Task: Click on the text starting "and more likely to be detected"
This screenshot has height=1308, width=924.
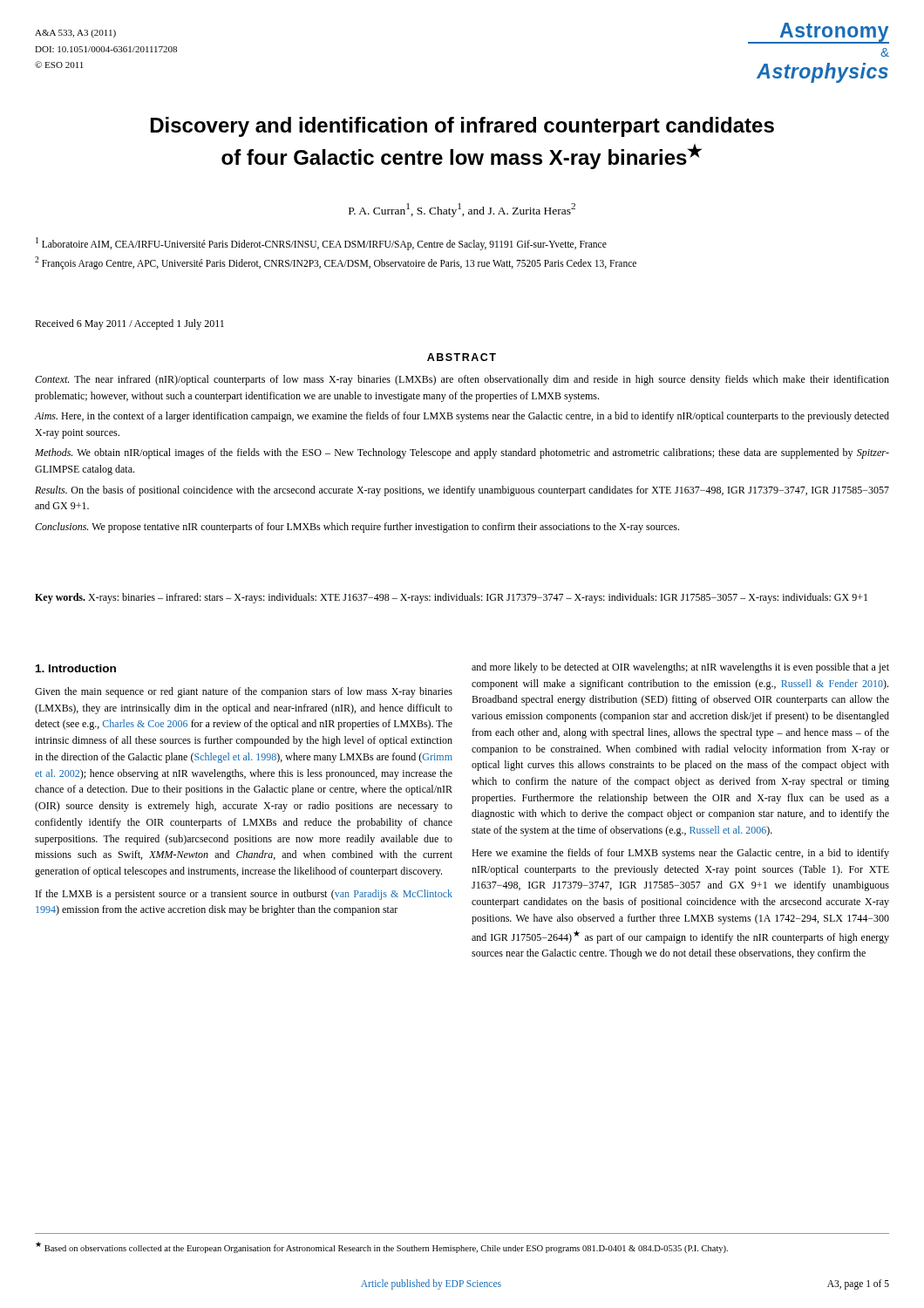Action: click(x=680, y=811)
